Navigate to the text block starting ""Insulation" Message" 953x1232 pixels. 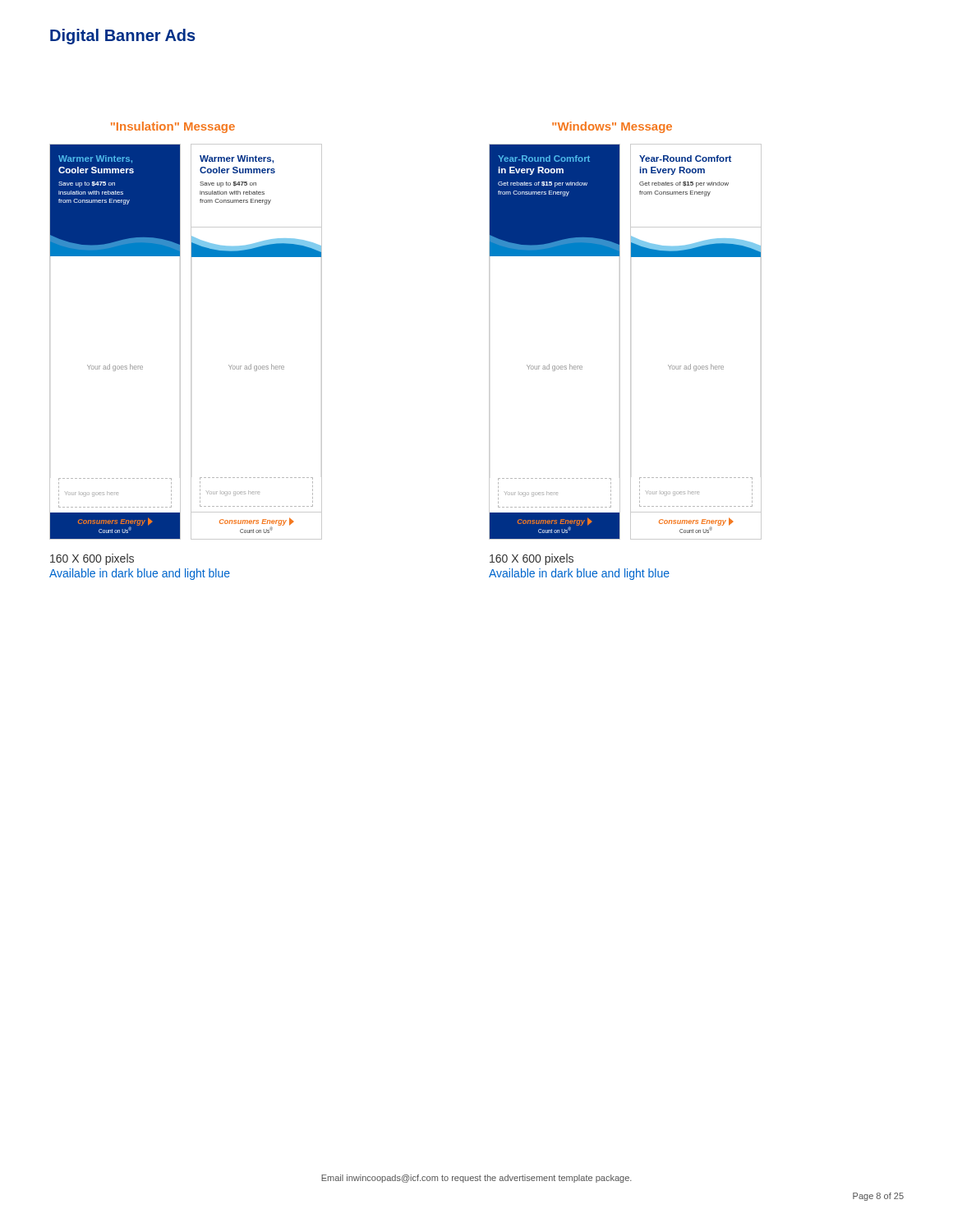pyautogui.click(x=173, y=126)
